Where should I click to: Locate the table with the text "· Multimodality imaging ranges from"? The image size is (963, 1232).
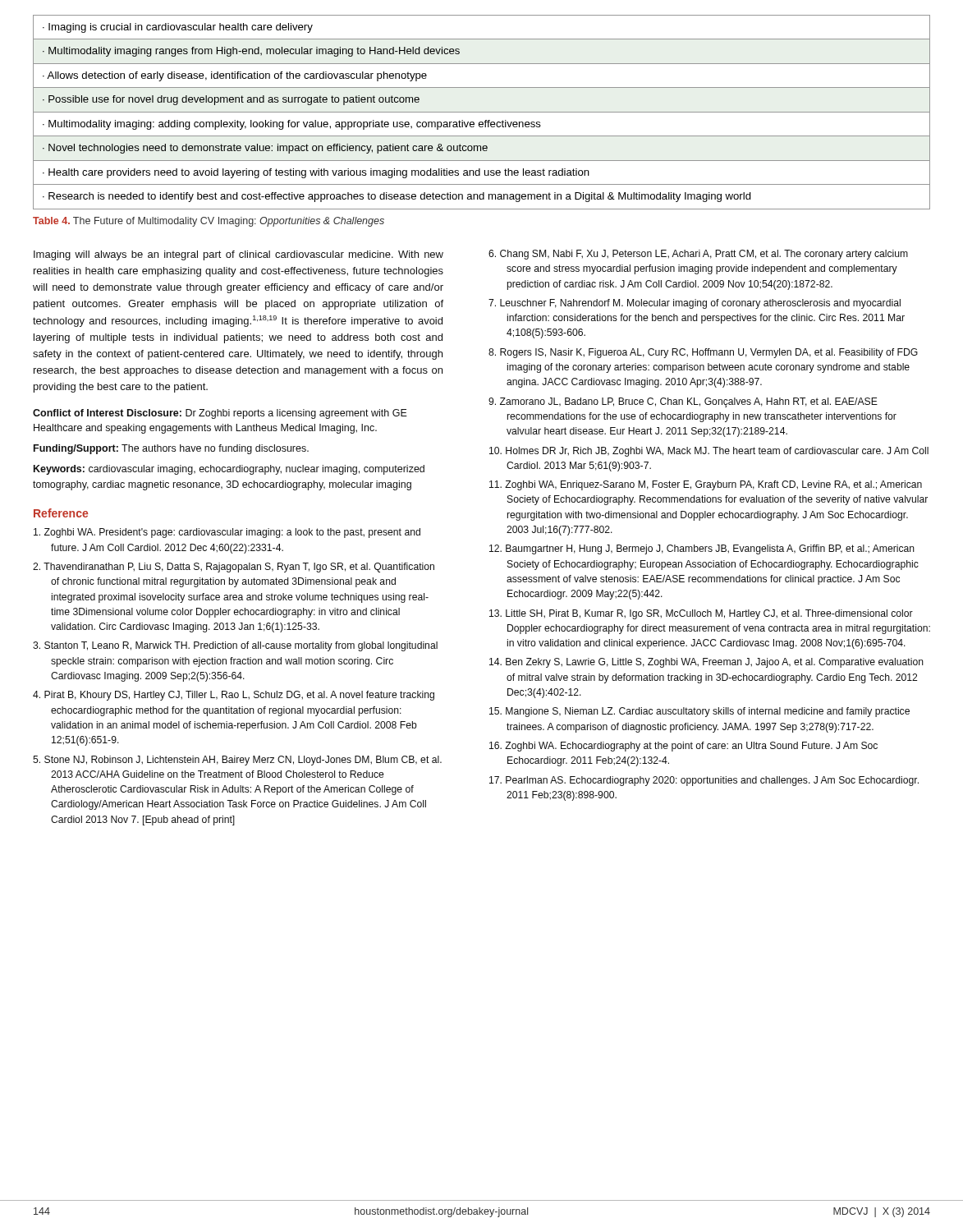(482, 112)
